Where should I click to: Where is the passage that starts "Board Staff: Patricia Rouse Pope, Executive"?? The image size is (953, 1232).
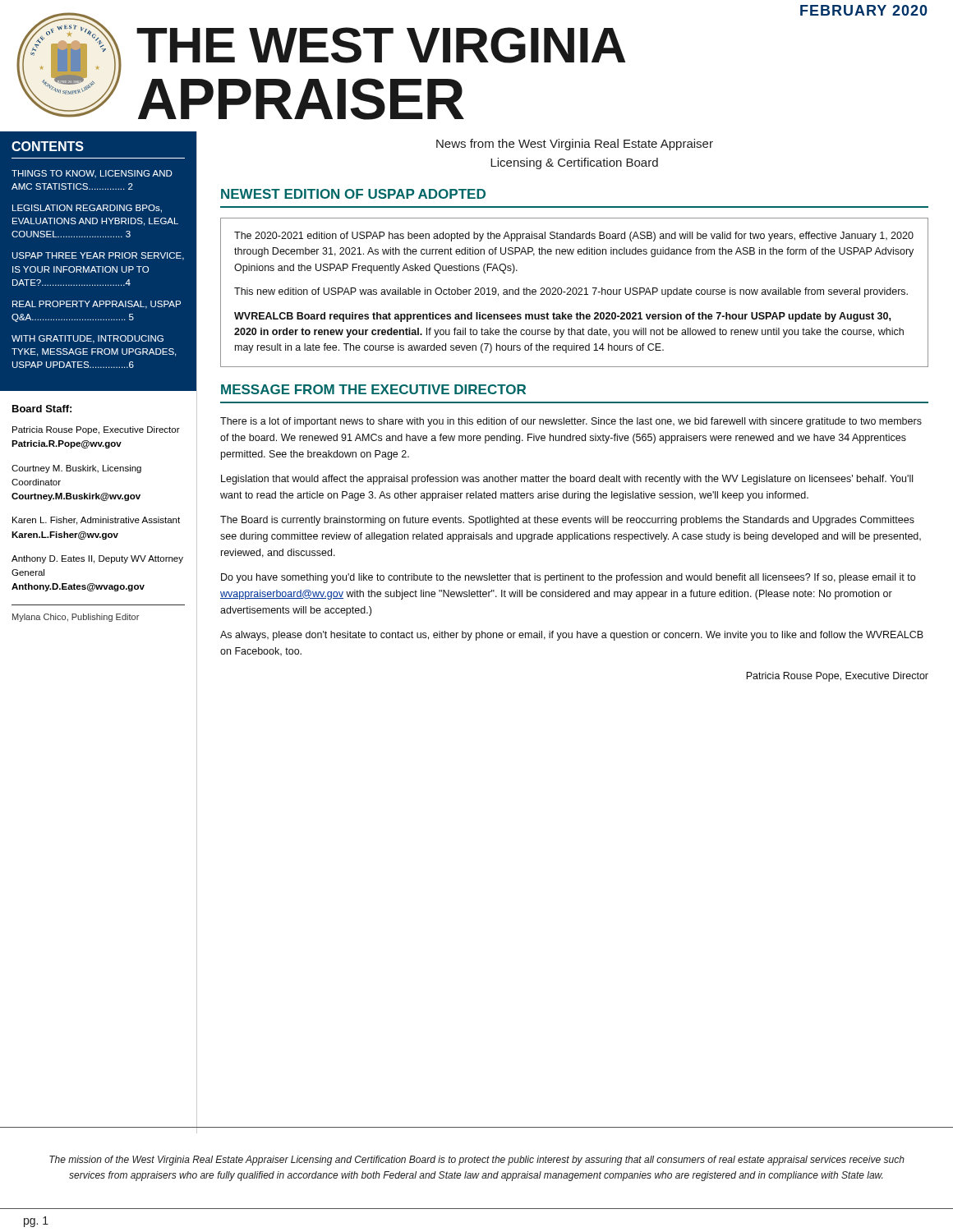pyautogui.click(x=98, y=499)
